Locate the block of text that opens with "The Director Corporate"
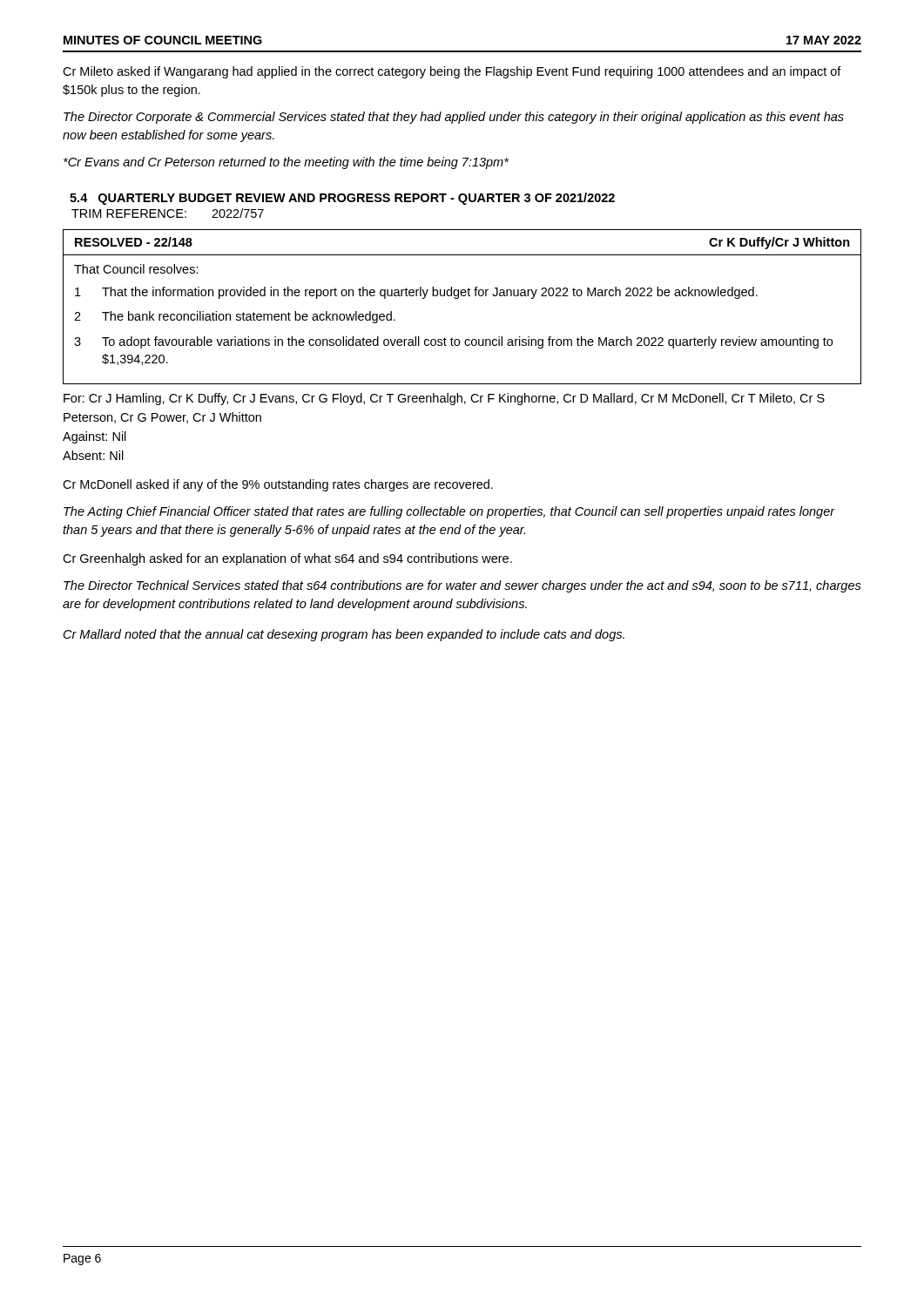The height and width of the screenshot is (1307, 924). point(453,126)
